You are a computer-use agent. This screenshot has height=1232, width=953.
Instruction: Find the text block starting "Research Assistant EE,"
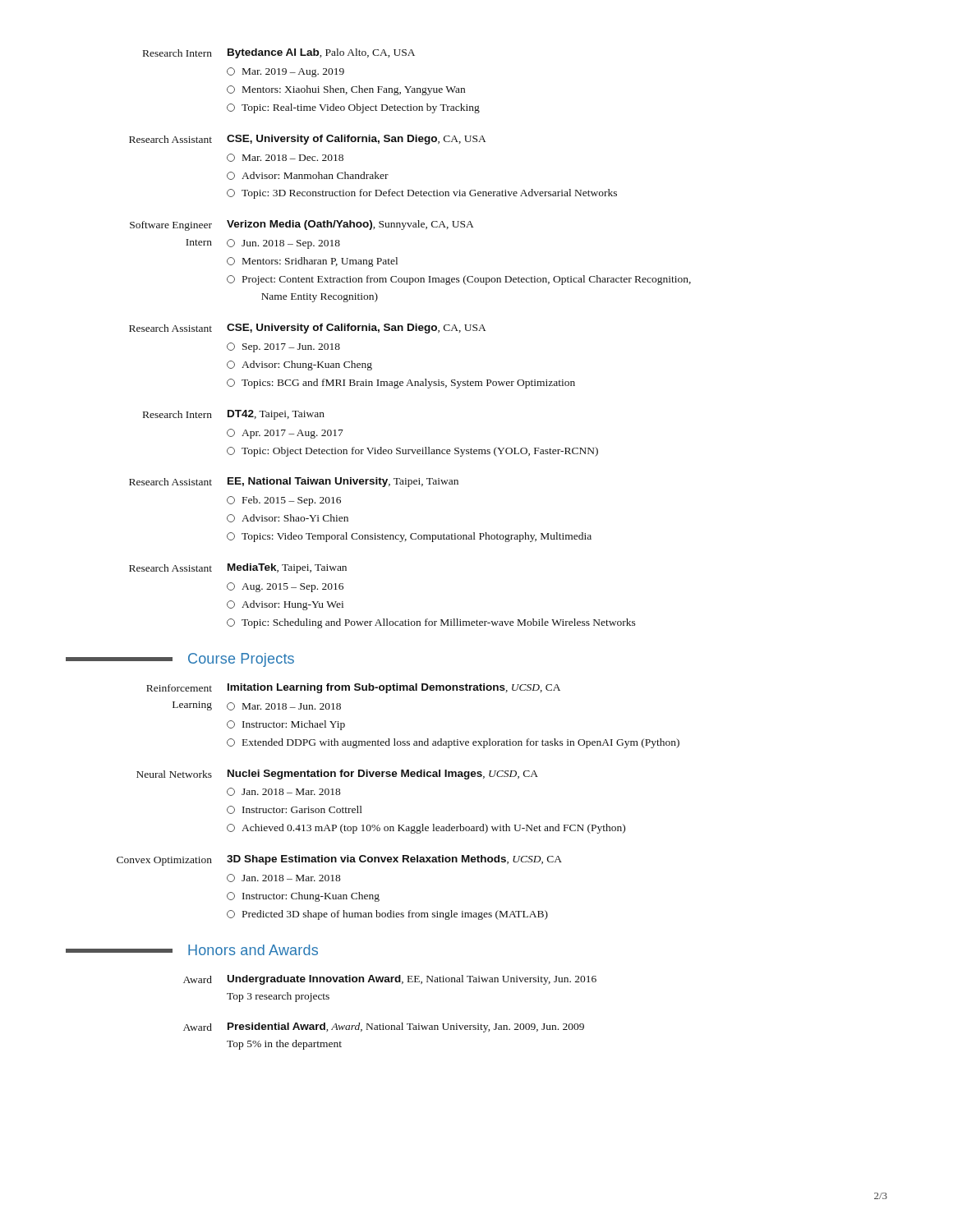(294, 482)
